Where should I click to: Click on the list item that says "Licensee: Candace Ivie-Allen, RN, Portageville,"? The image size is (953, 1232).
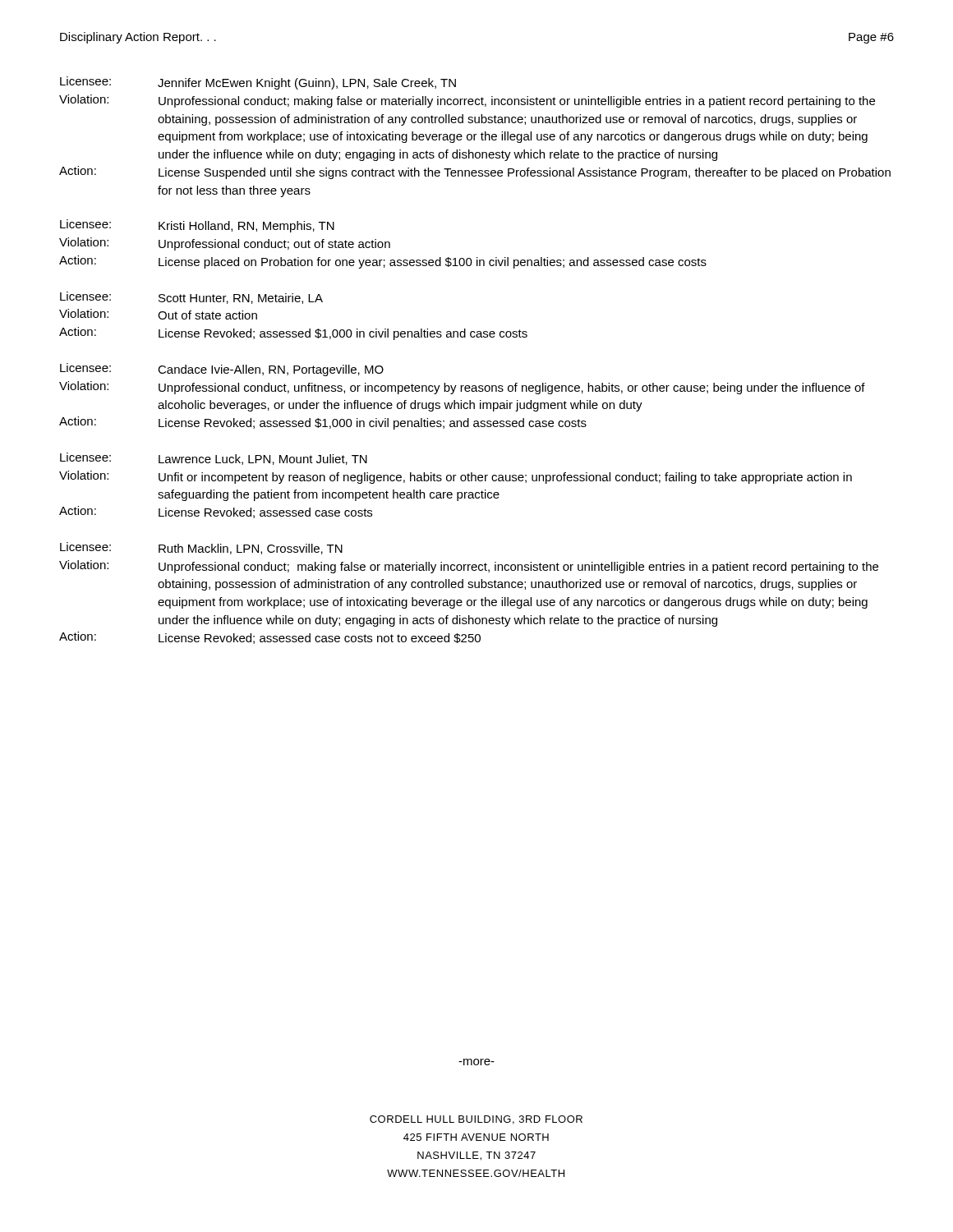point(476,396)
